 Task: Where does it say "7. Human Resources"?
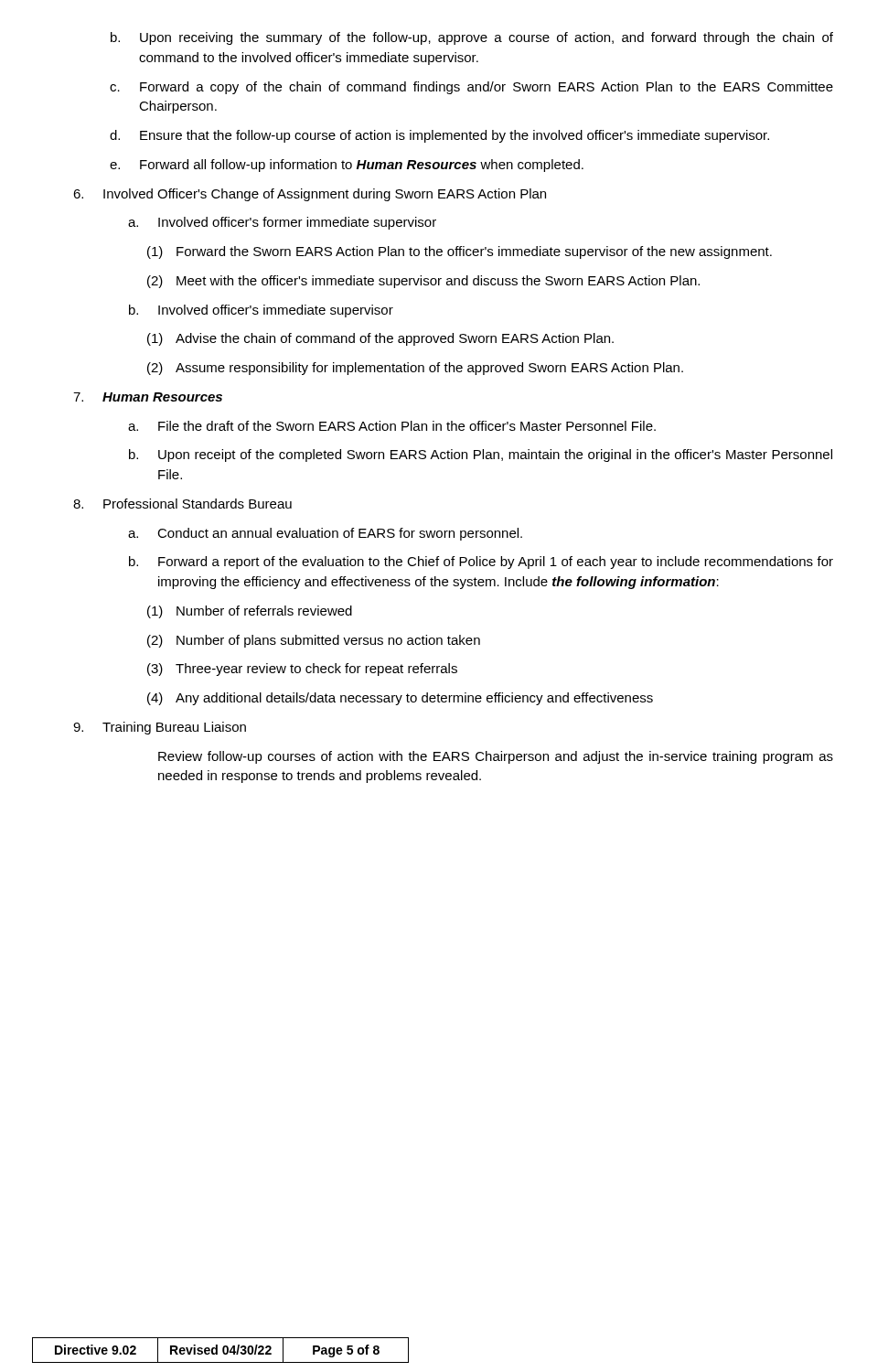click(148, 397)
